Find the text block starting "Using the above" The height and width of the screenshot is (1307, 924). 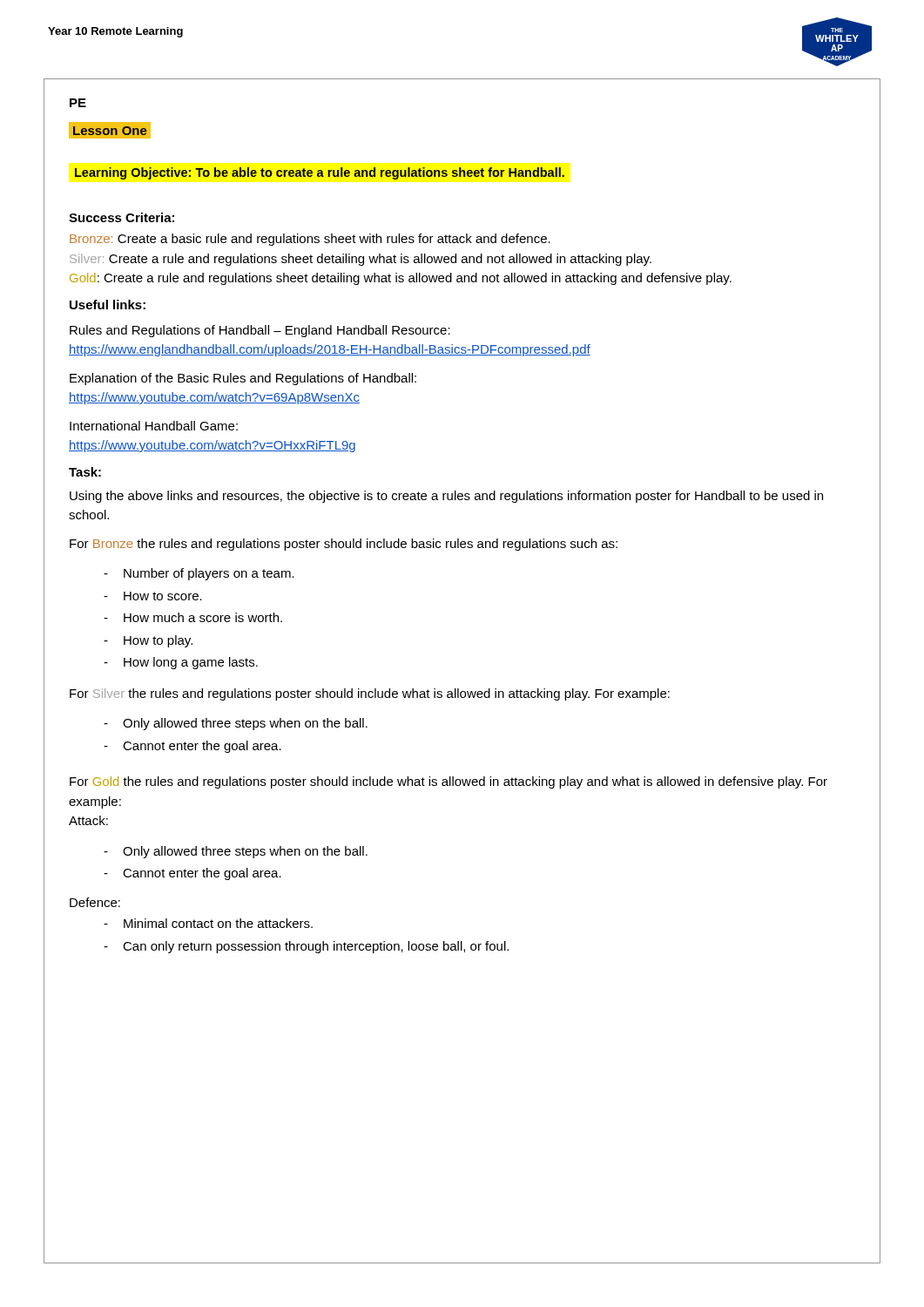446,505
